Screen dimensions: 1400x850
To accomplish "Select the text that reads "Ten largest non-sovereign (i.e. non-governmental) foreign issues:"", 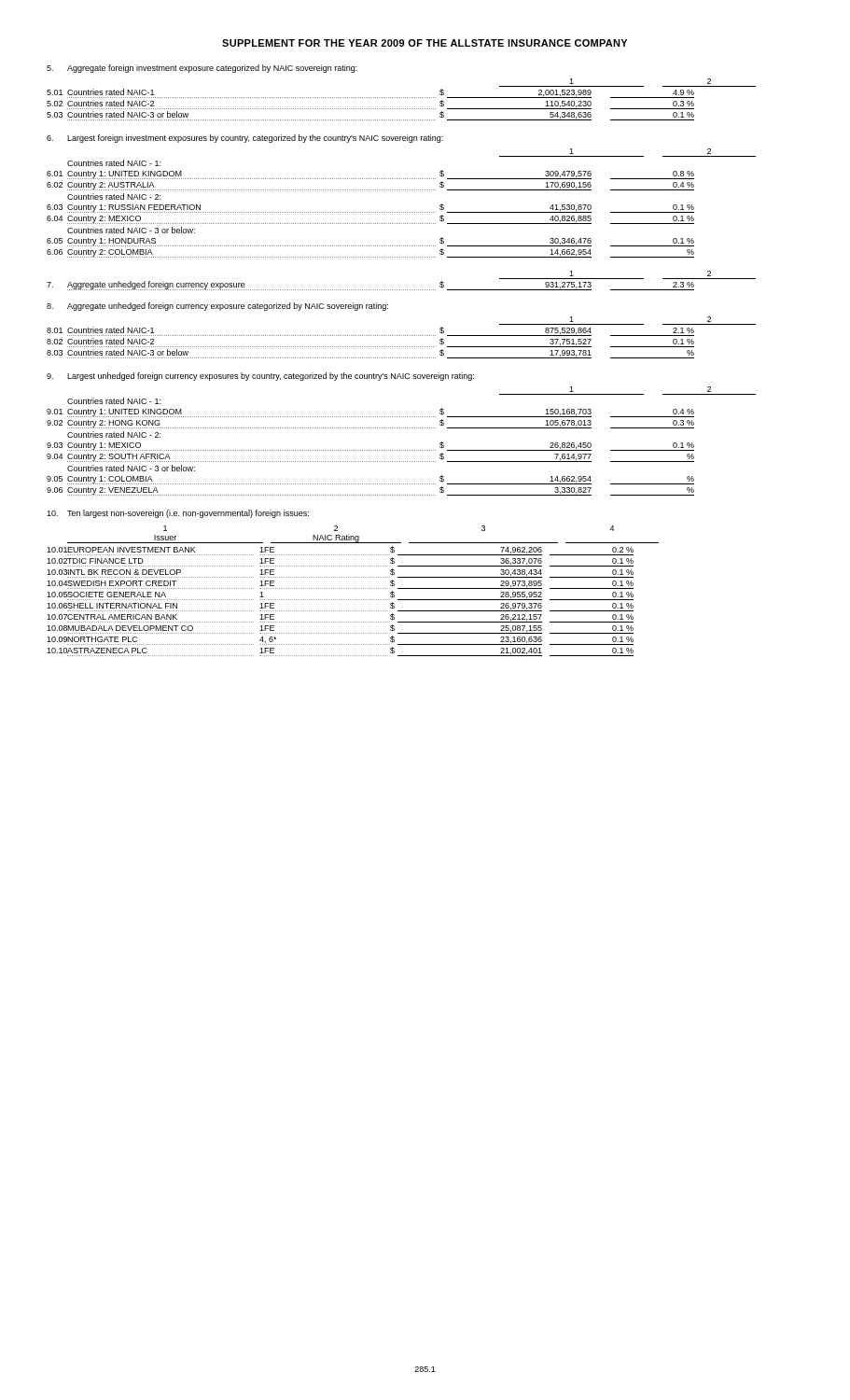I will point(178,513).
